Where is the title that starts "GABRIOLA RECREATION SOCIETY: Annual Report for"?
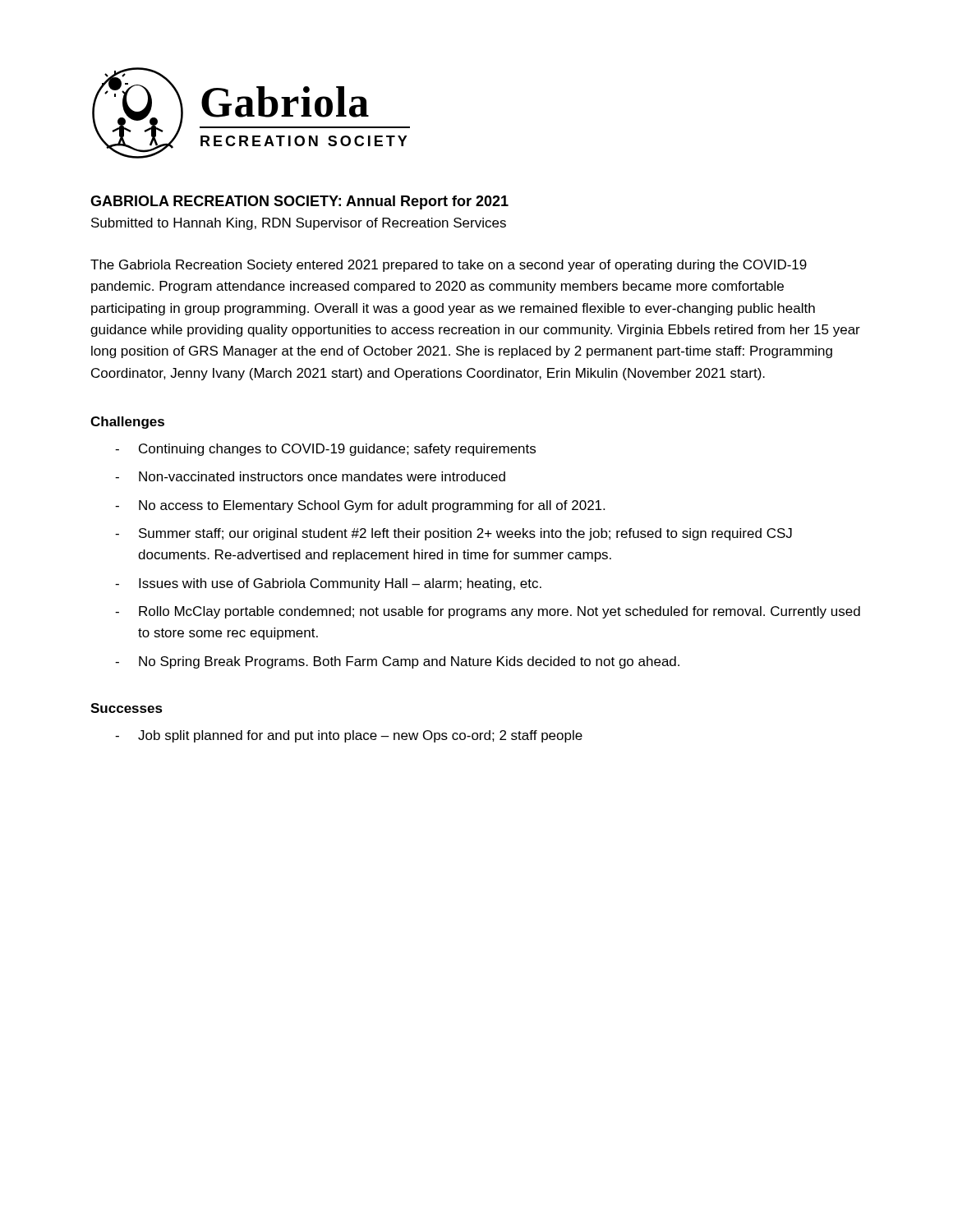 (x=476, y=202)
